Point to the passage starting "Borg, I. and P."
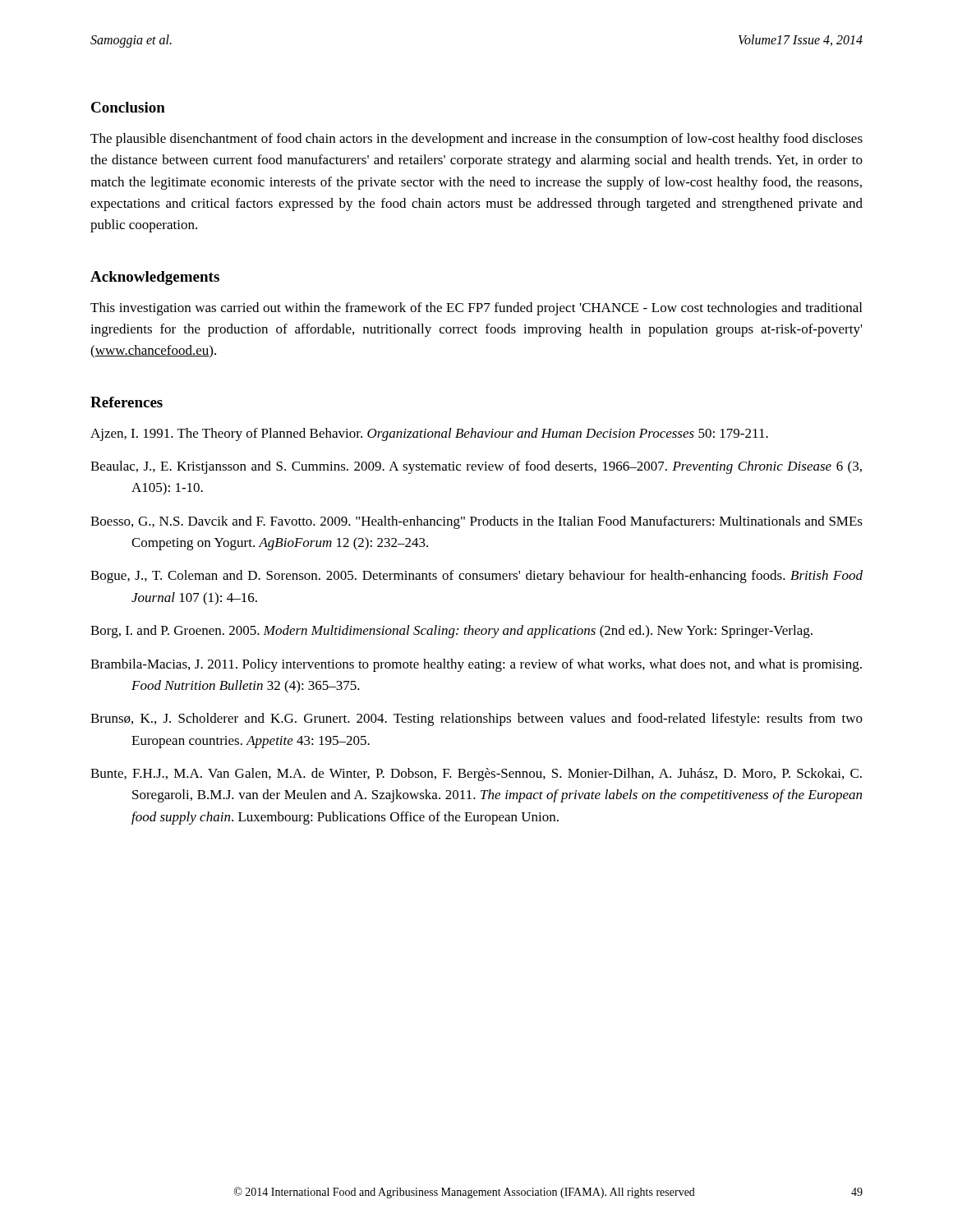The width and height of the screenshot is (953, 1232). point(452,630)
